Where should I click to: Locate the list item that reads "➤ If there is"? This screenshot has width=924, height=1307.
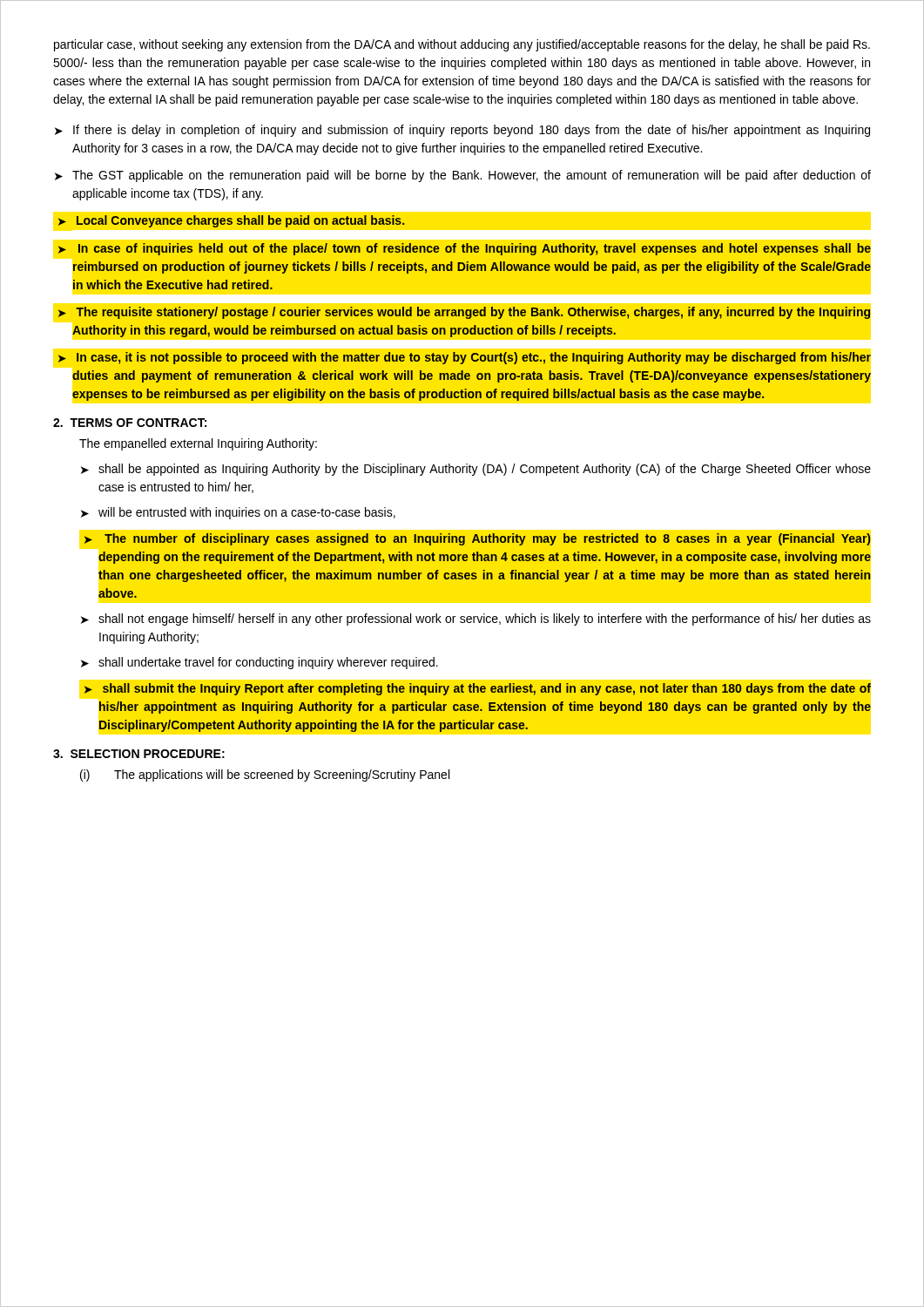coord(462,139)
